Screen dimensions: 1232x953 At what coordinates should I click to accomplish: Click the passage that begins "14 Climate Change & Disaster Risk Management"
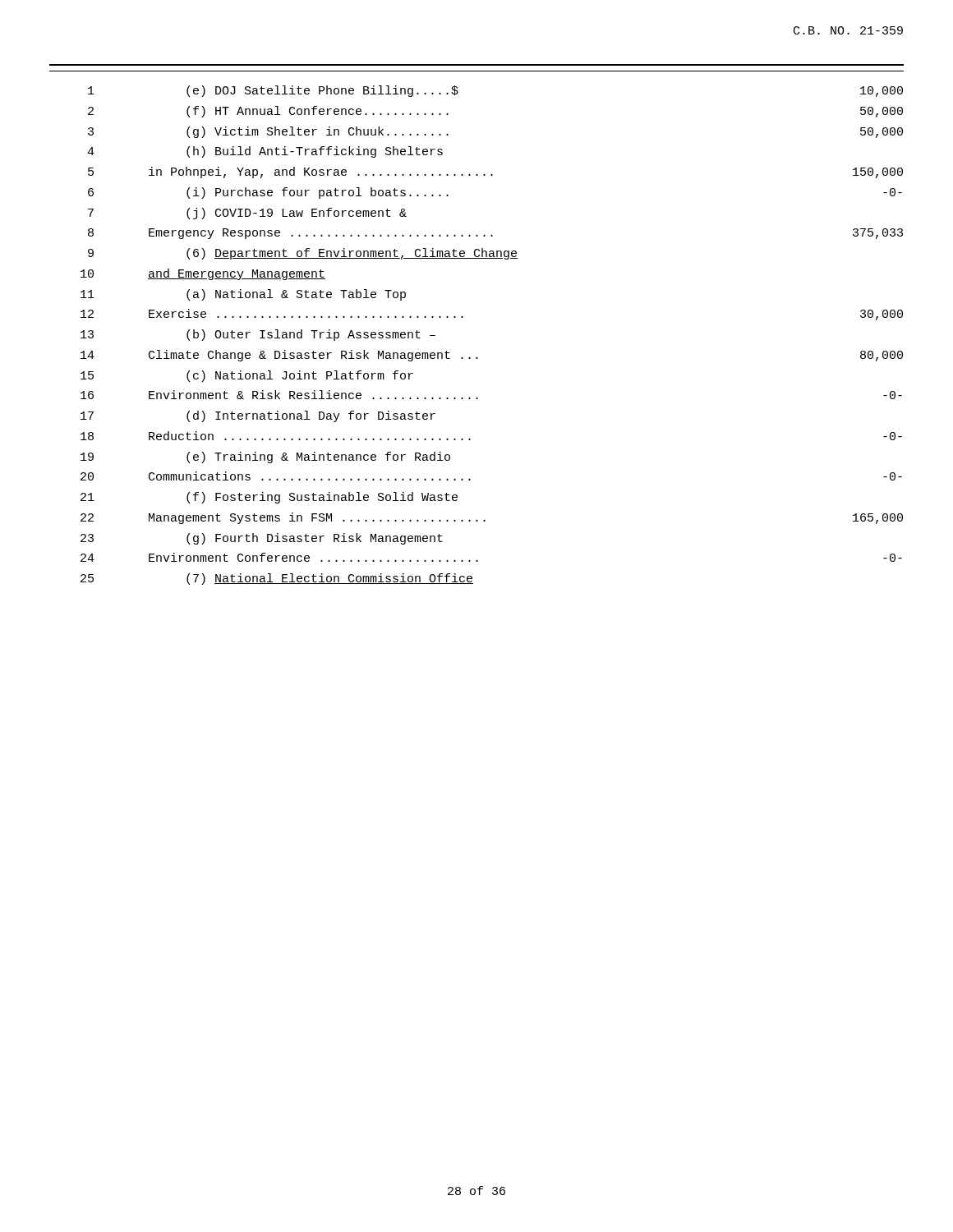[x=476, y=357]
